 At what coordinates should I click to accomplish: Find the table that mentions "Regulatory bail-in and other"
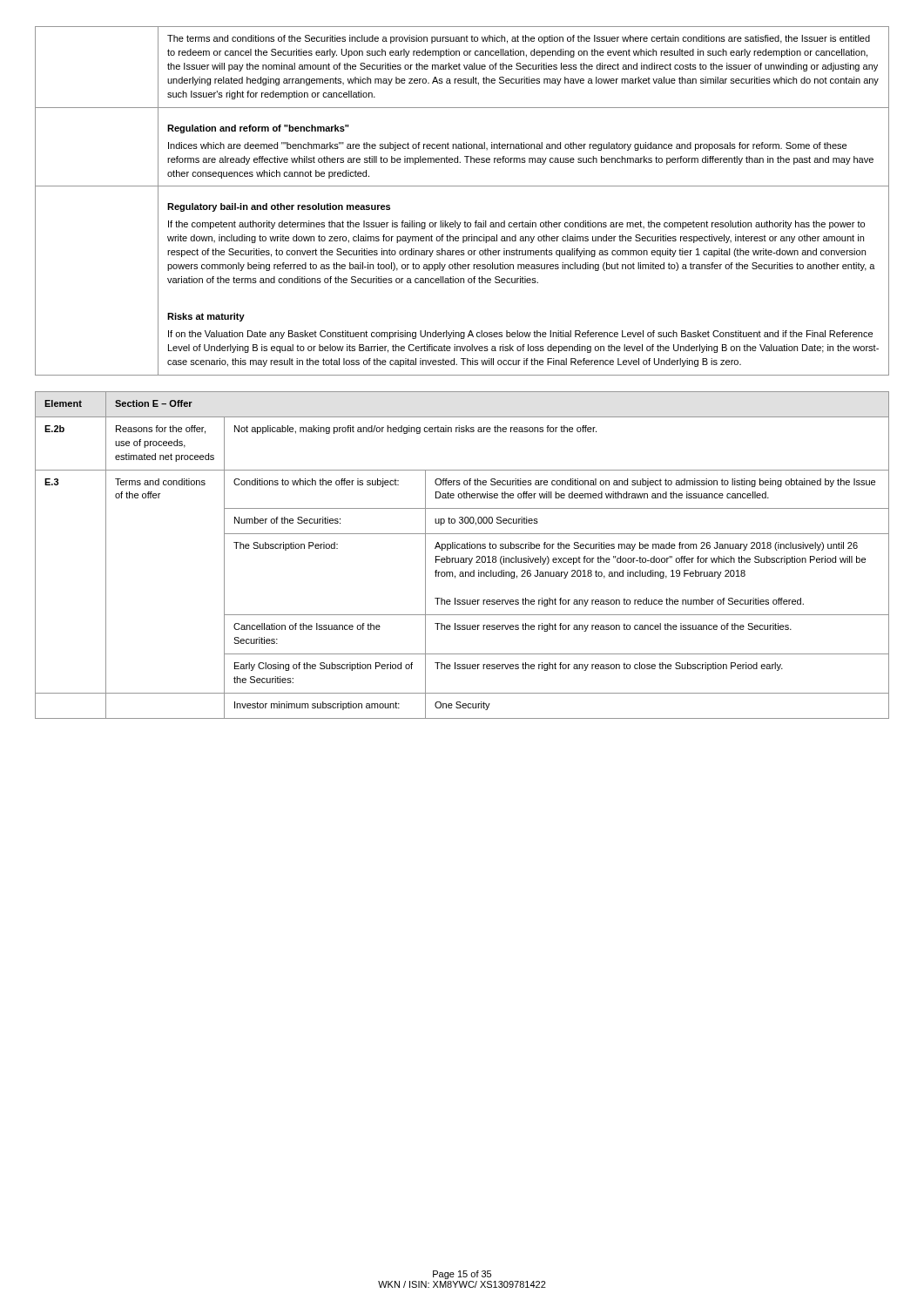point(462,201)
